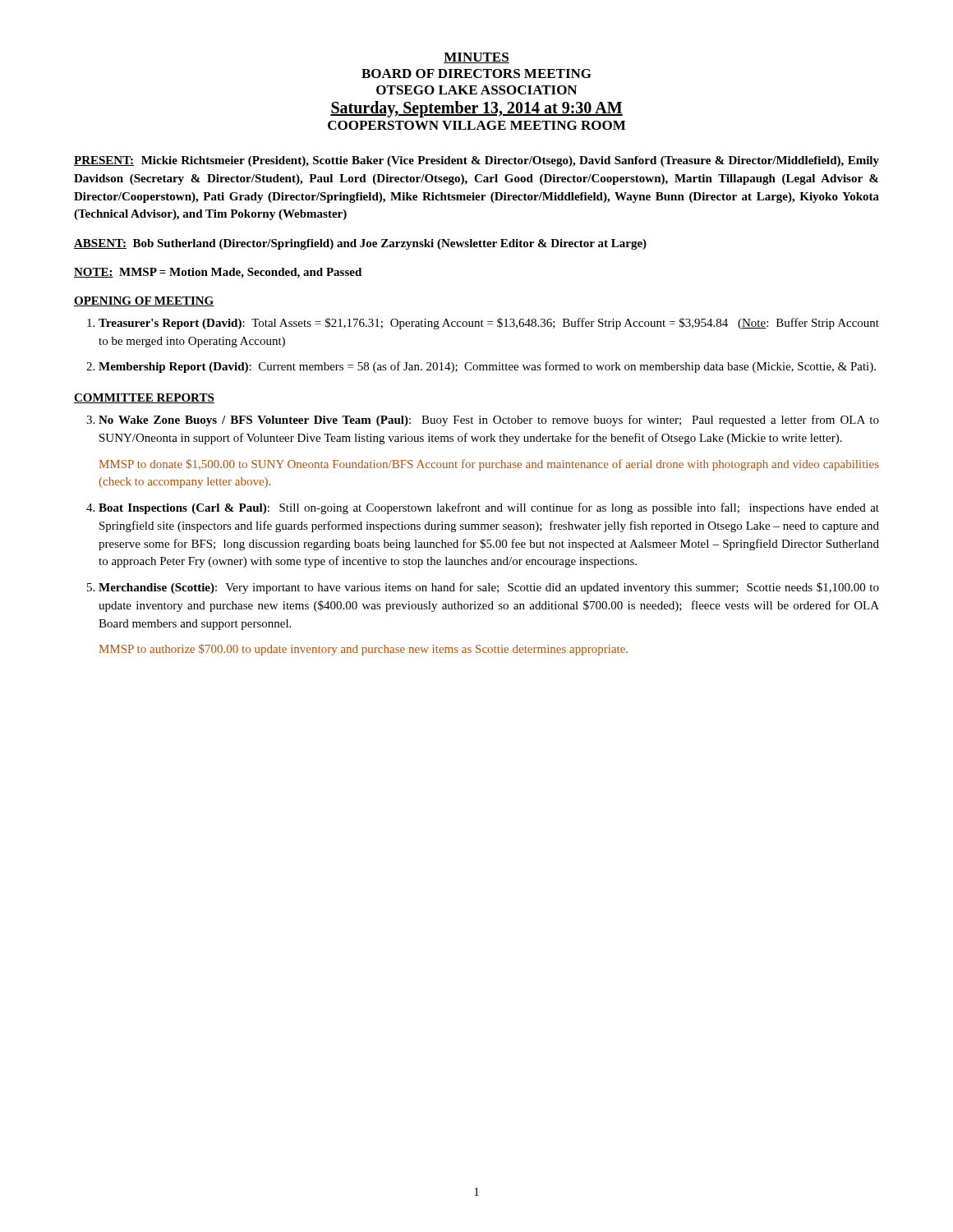953x1232 pixels.
Task: Locate the block of text that opens with "PRESENT: Mickie Richtsmeier (President), Scottie"
Action: click(x=476, y=188)
